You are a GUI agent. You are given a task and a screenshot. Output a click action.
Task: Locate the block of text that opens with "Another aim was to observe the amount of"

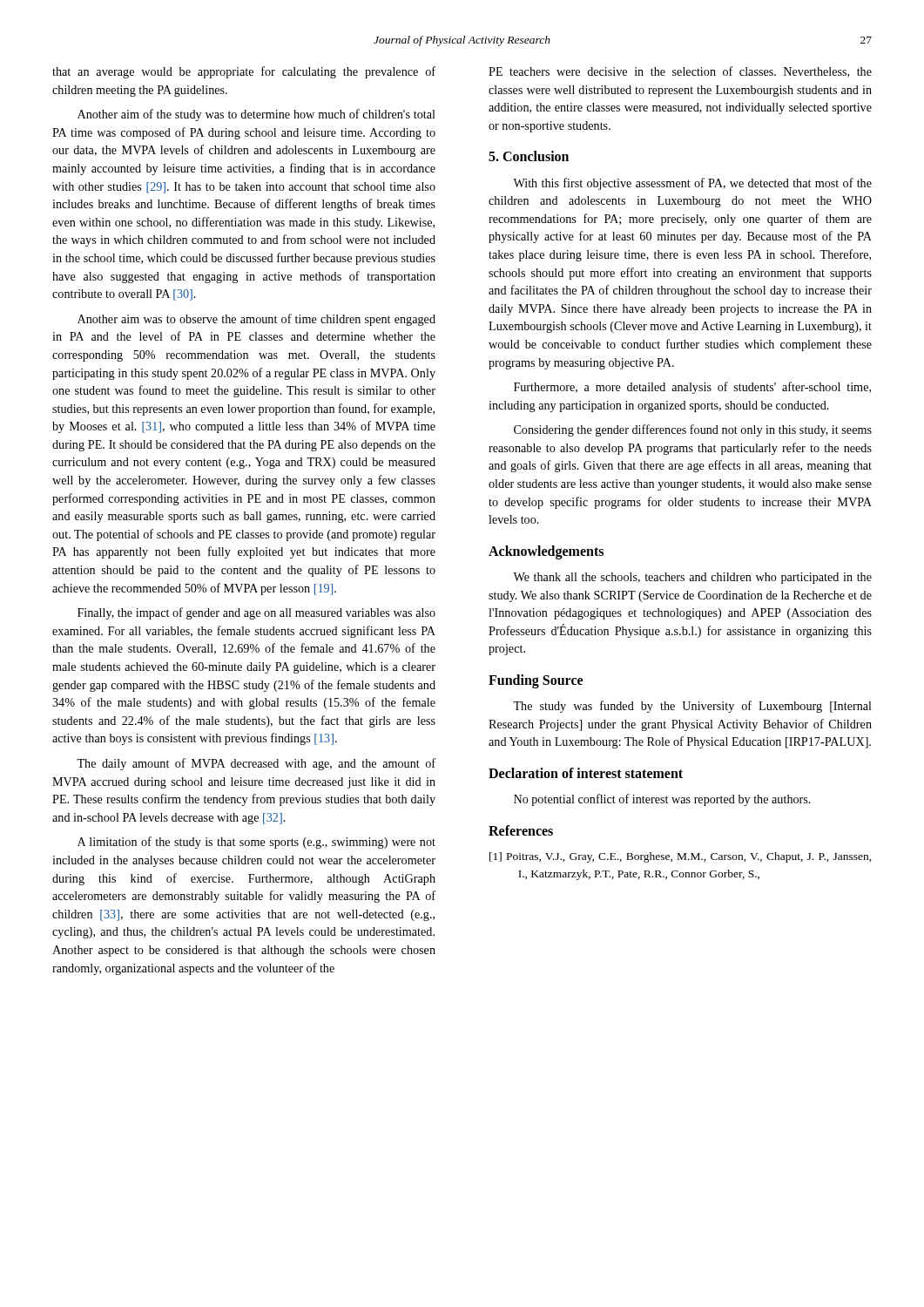pyautogui.click(x=244, y=453)
